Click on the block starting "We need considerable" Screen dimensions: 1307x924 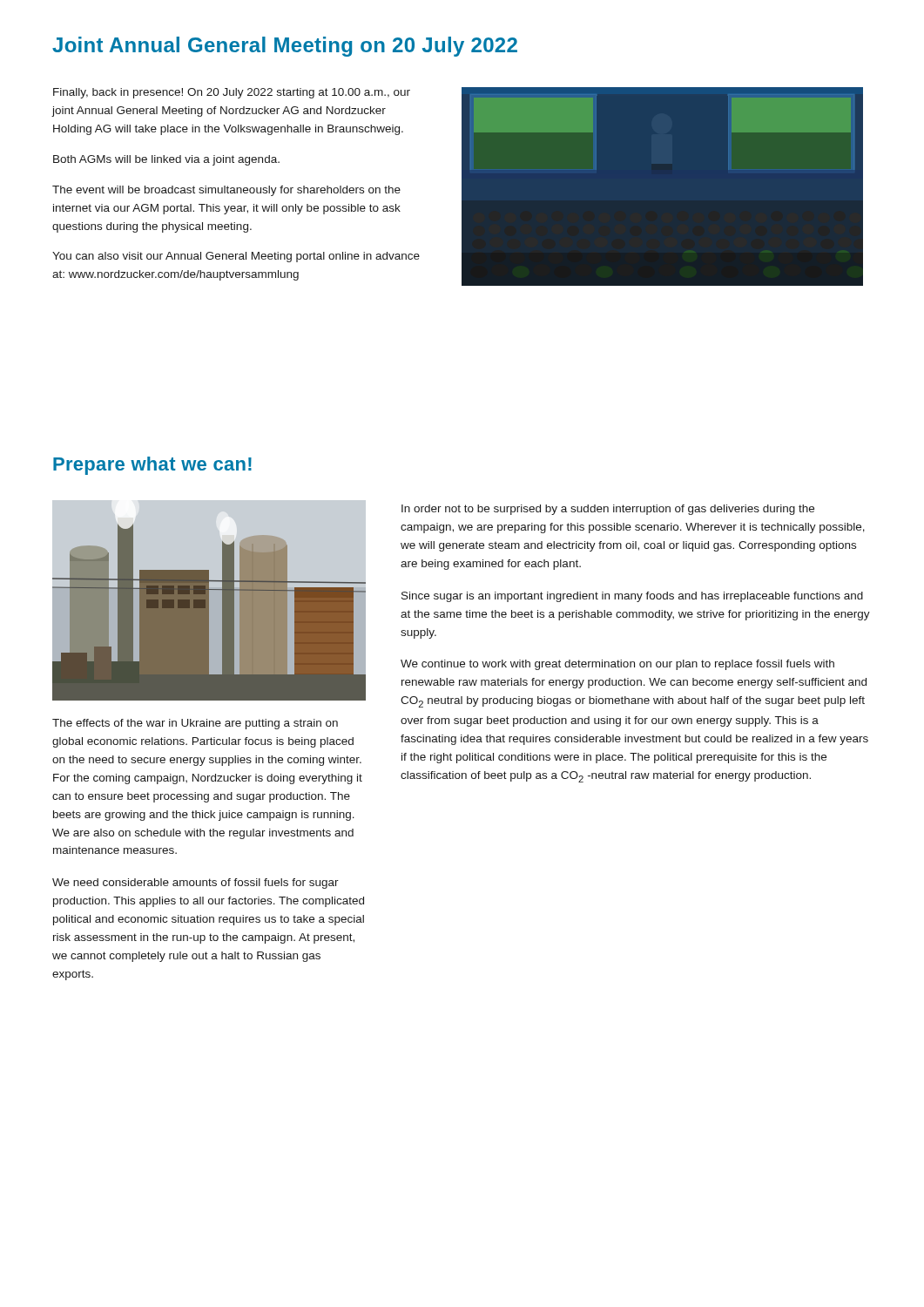pyautogui.click(x=209, y=929)
